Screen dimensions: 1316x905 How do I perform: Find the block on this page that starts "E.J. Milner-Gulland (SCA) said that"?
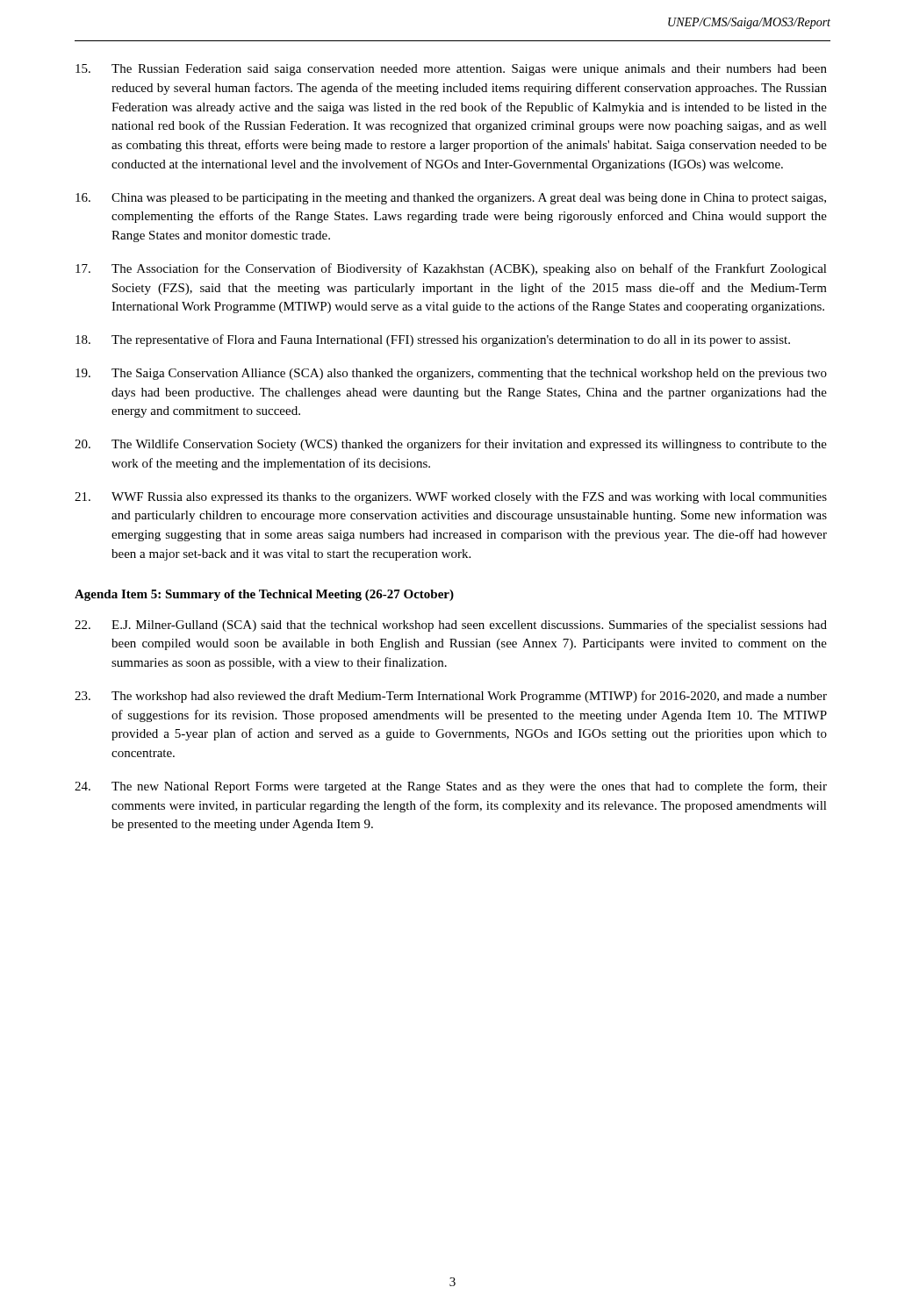pyautogui.click(x=452, y=644)
